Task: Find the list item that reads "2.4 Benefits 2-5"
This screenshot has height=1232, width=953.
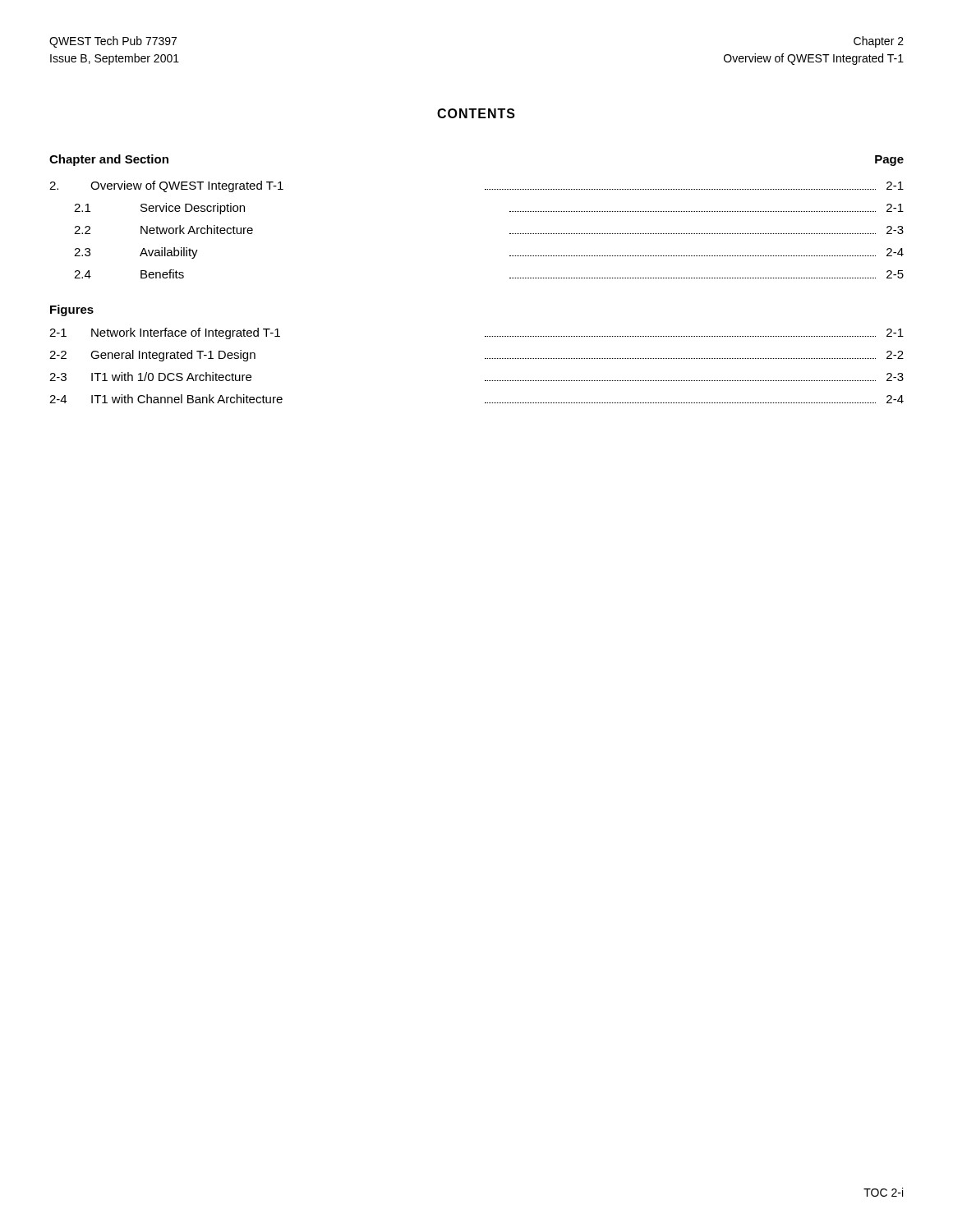Action: 78,275
